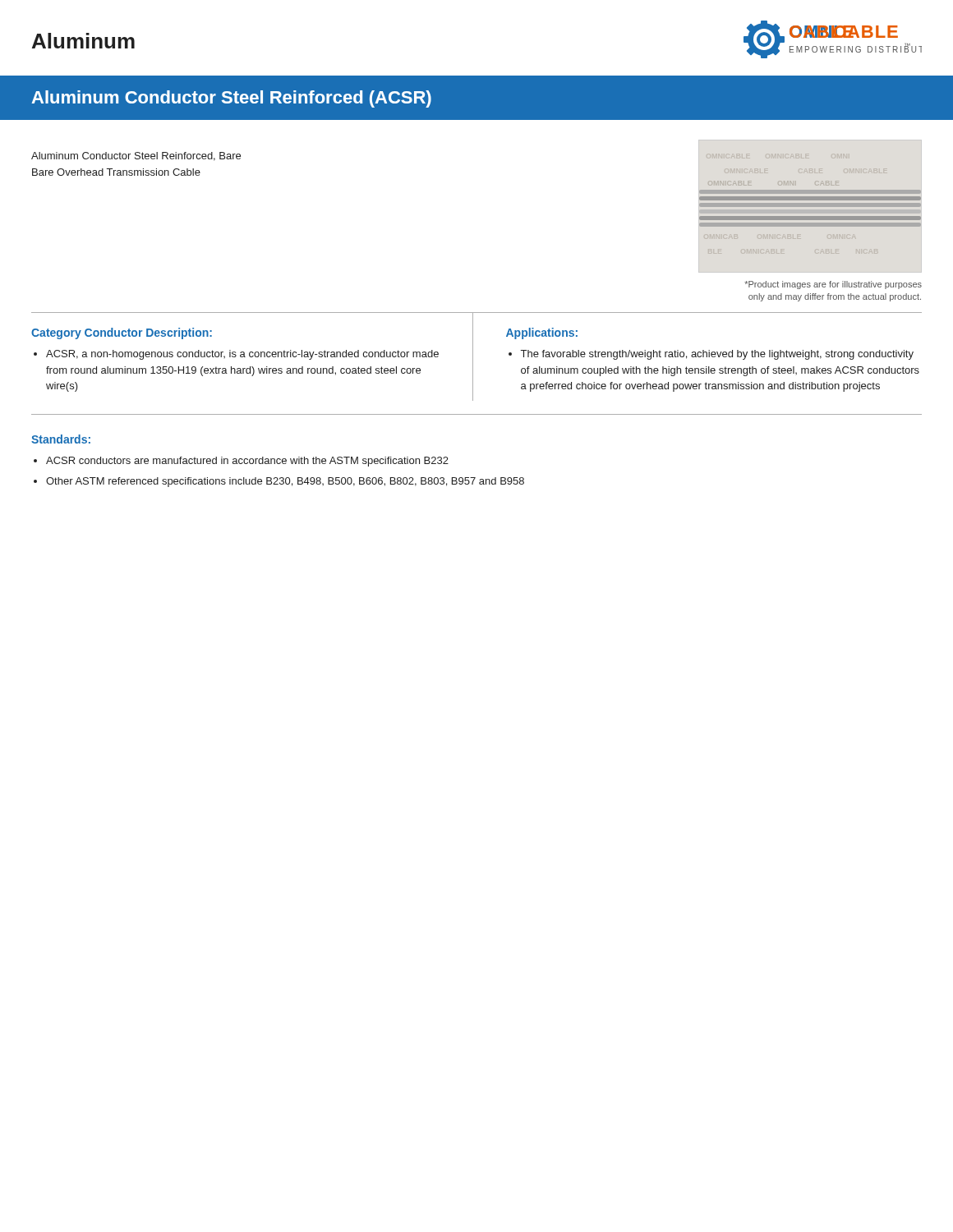Locate the text "Aluminum Conductor Steel Reinforced (ACSR)"
This screenshot has width=953, height=1232.
click(x=232, y=97)
